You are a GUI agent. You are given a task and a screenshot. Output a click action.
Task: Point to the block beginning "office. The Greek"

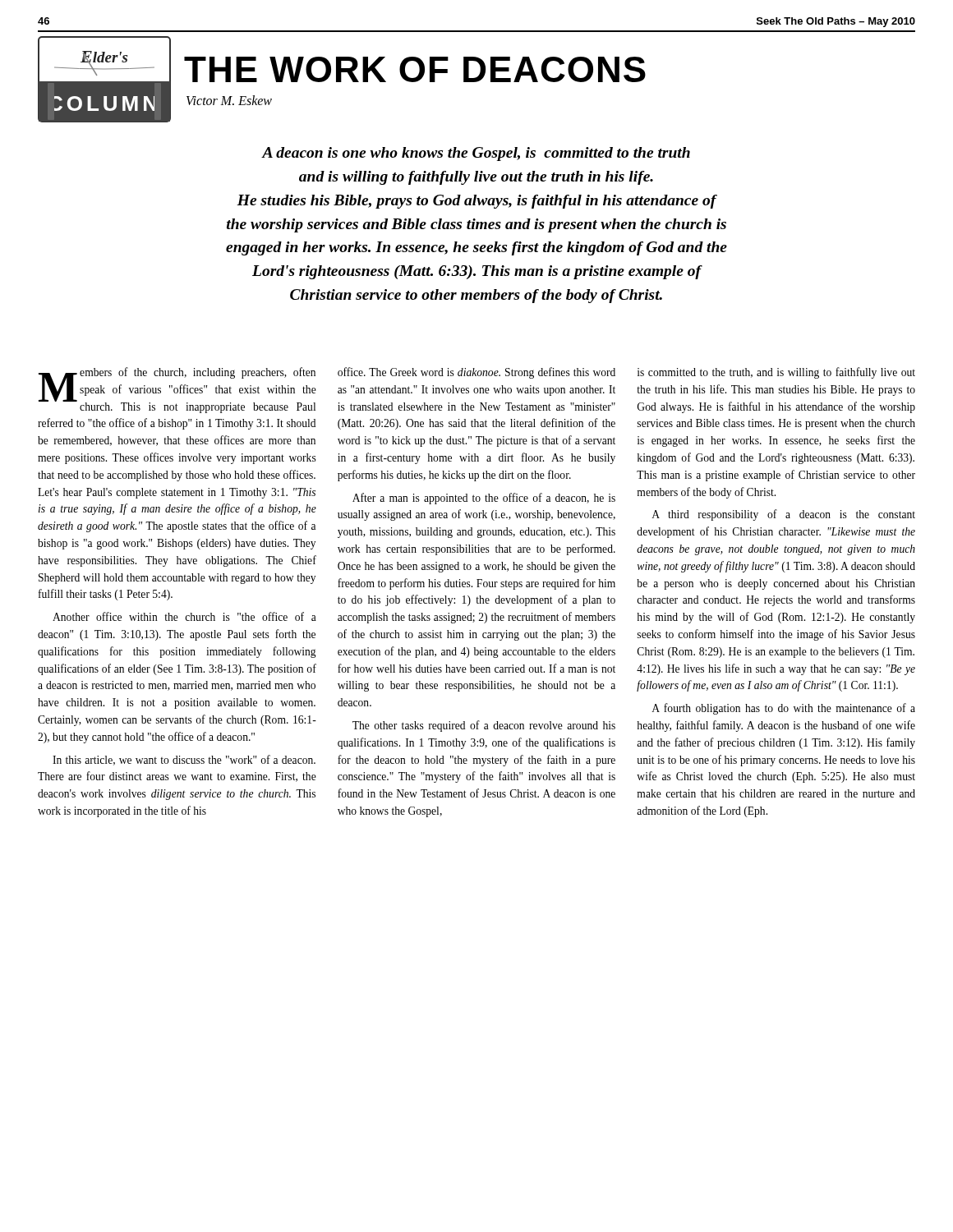pos(476,592)
